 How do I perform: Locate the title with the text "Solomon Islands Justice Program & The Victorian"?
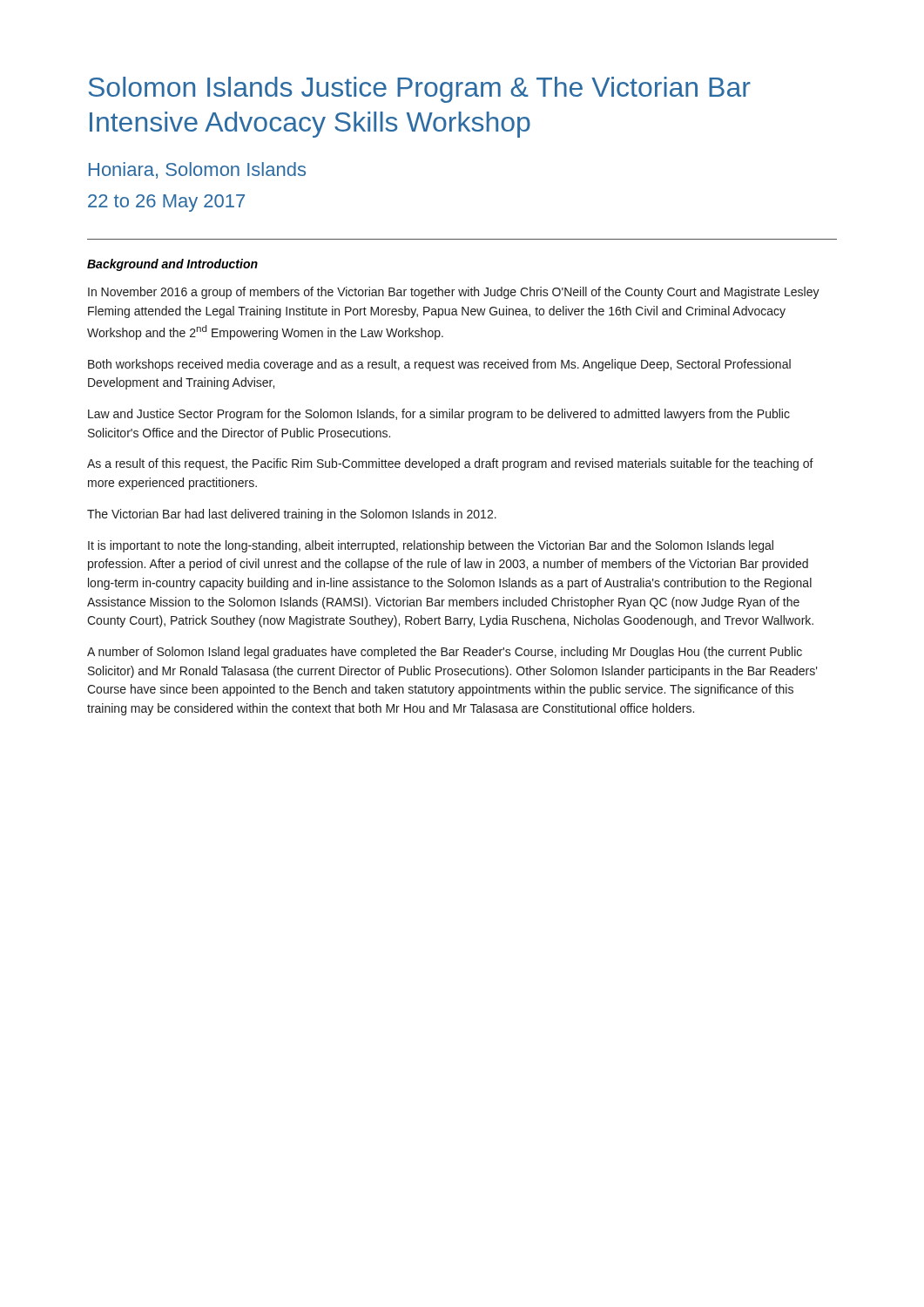point(462,105)
